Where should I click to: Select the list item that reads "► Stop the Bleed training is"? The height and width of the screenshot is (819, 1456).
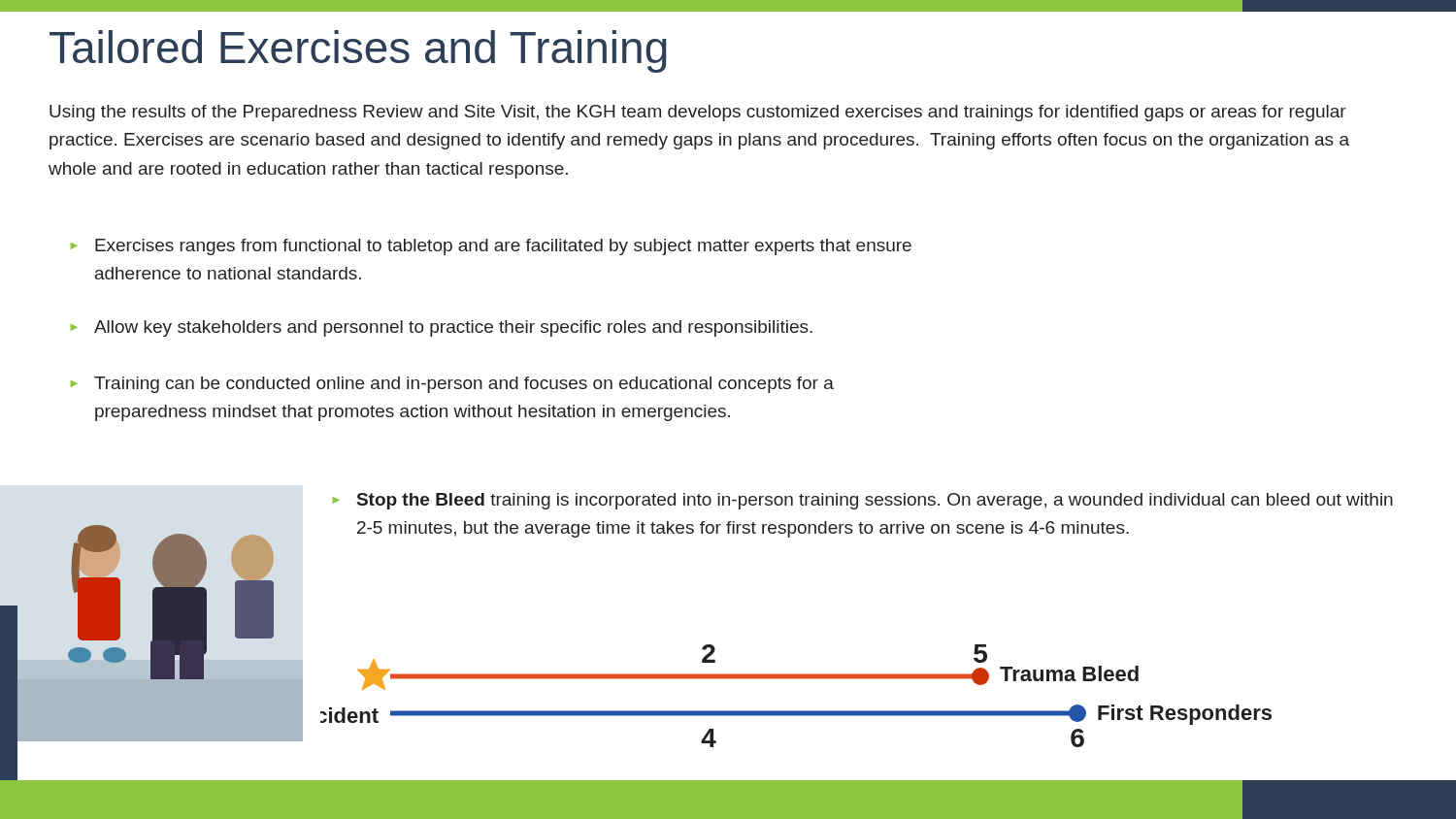click(x=864, y=514)
